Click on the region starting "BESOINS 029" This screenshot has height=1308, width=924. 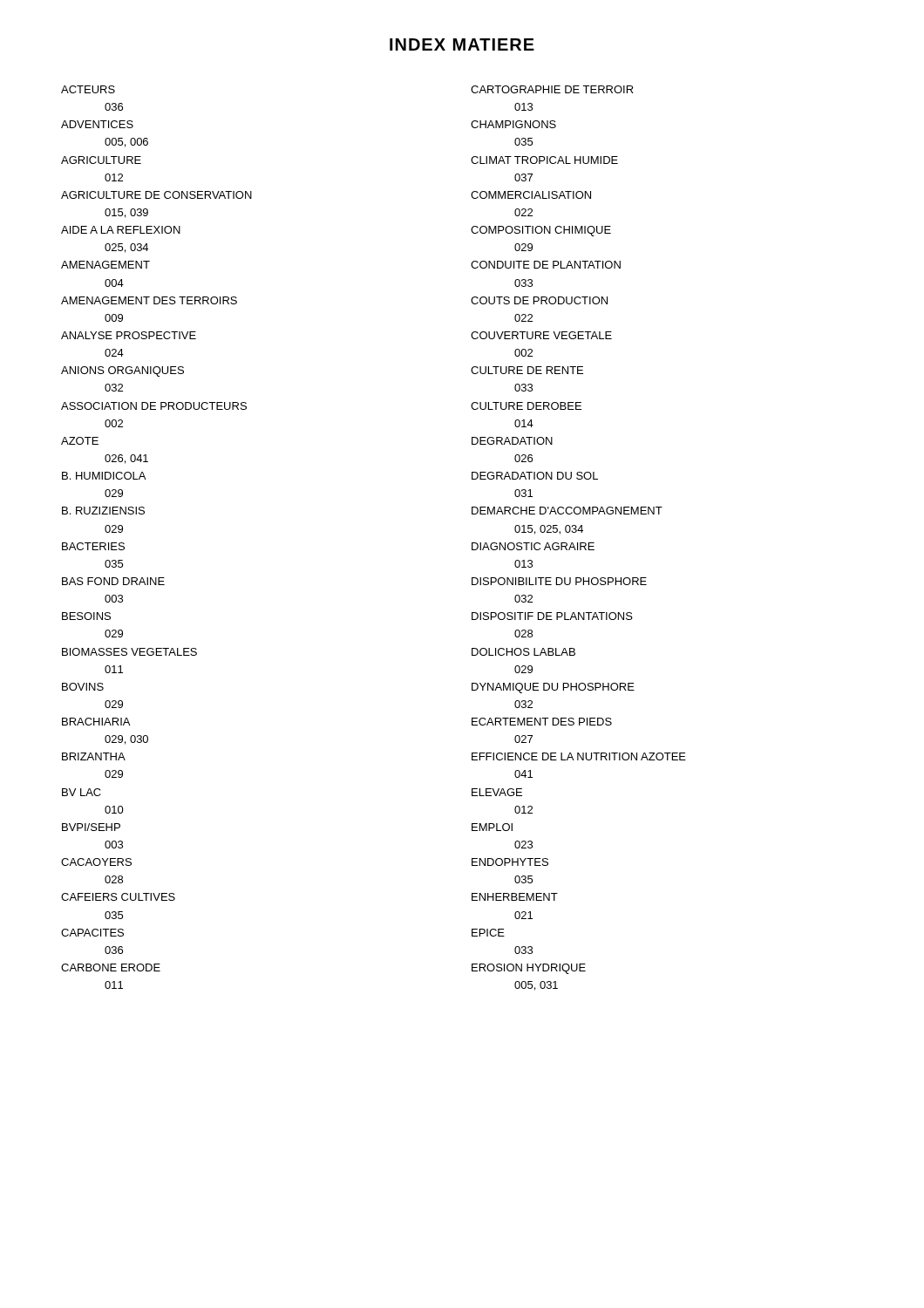click(86, 616)
